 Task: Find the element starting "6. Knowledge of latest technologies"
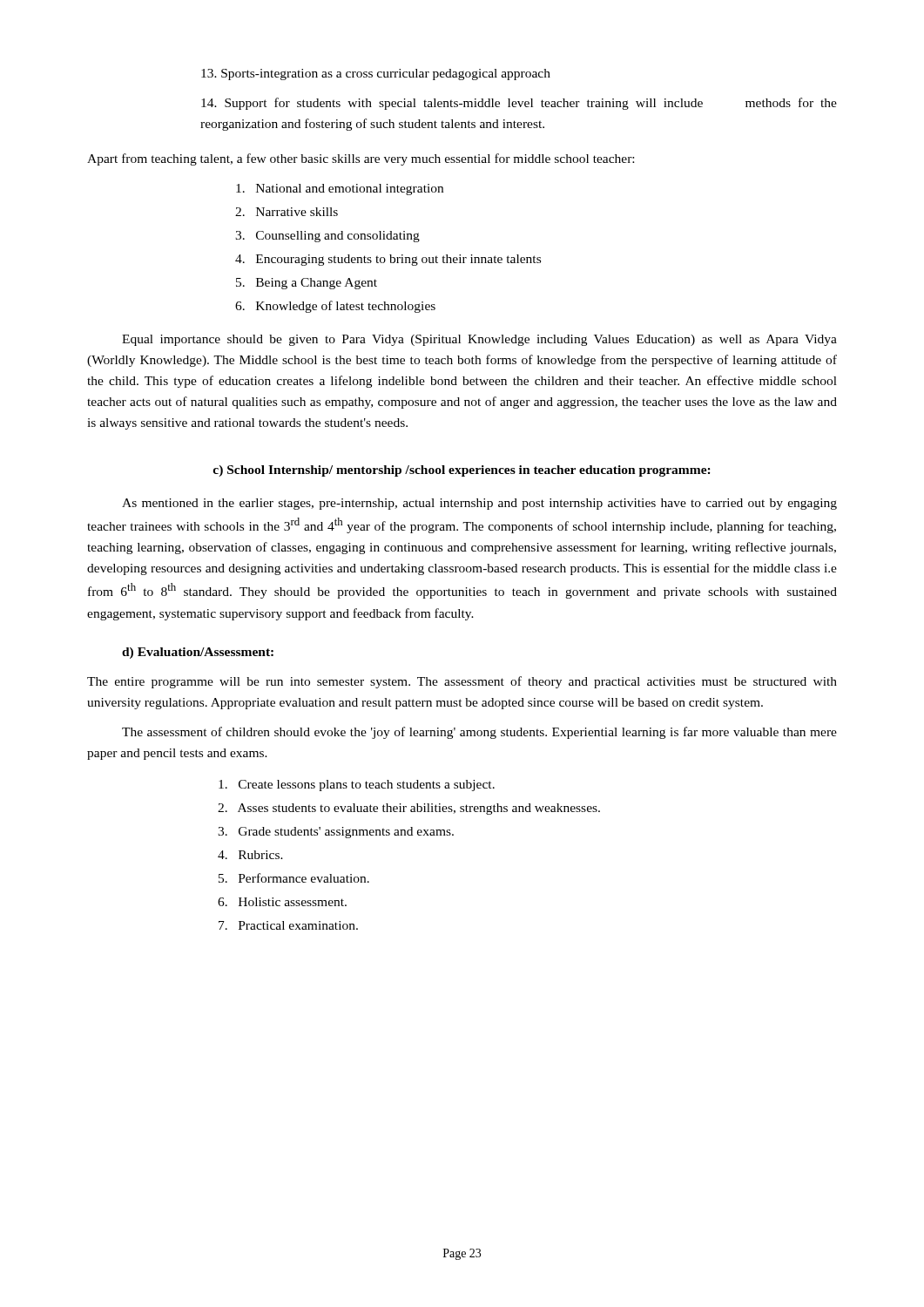(335, 306)
